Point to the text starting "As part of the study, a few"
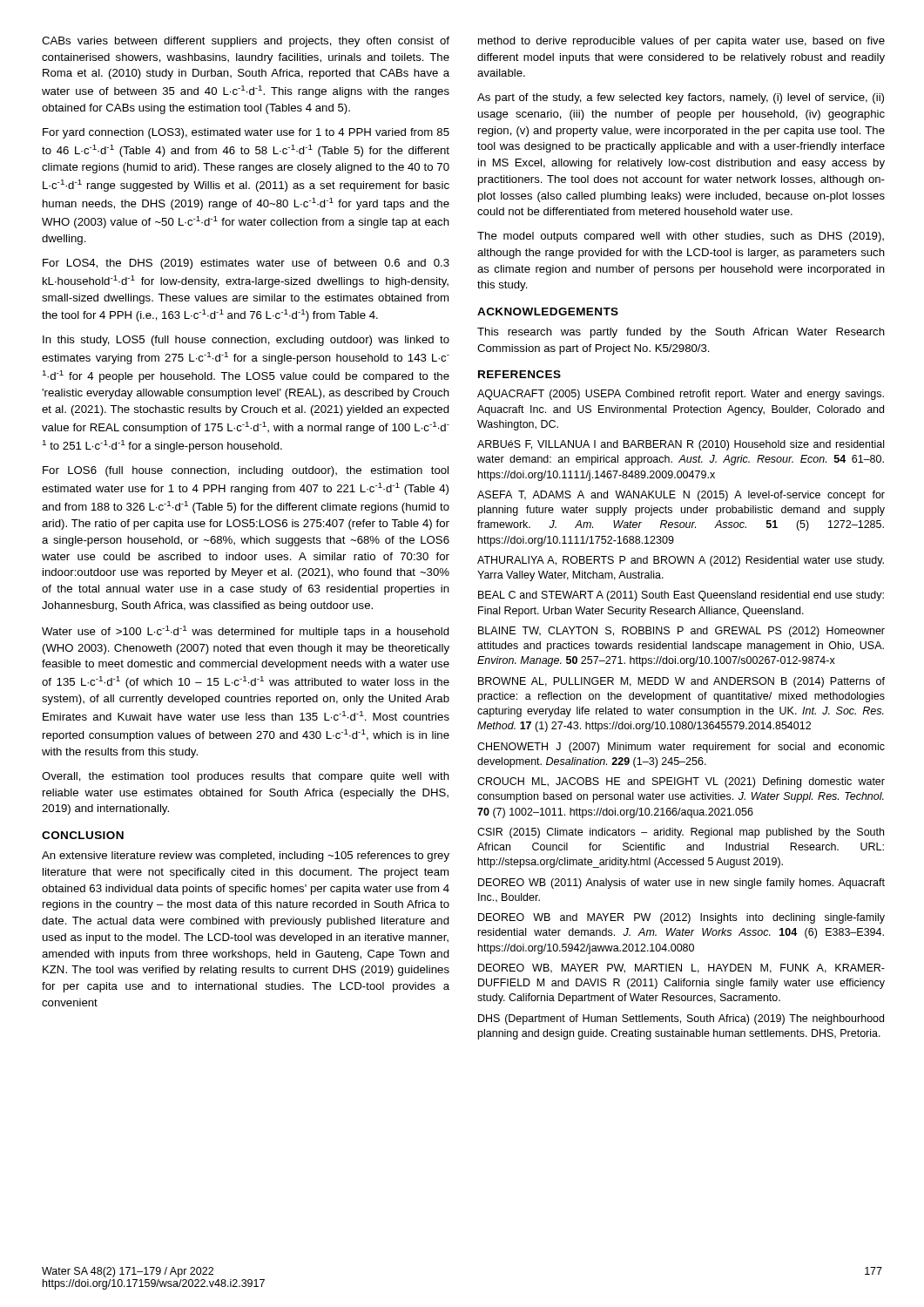This screenshot has width=924, height=1307. (x=681, y=155)
